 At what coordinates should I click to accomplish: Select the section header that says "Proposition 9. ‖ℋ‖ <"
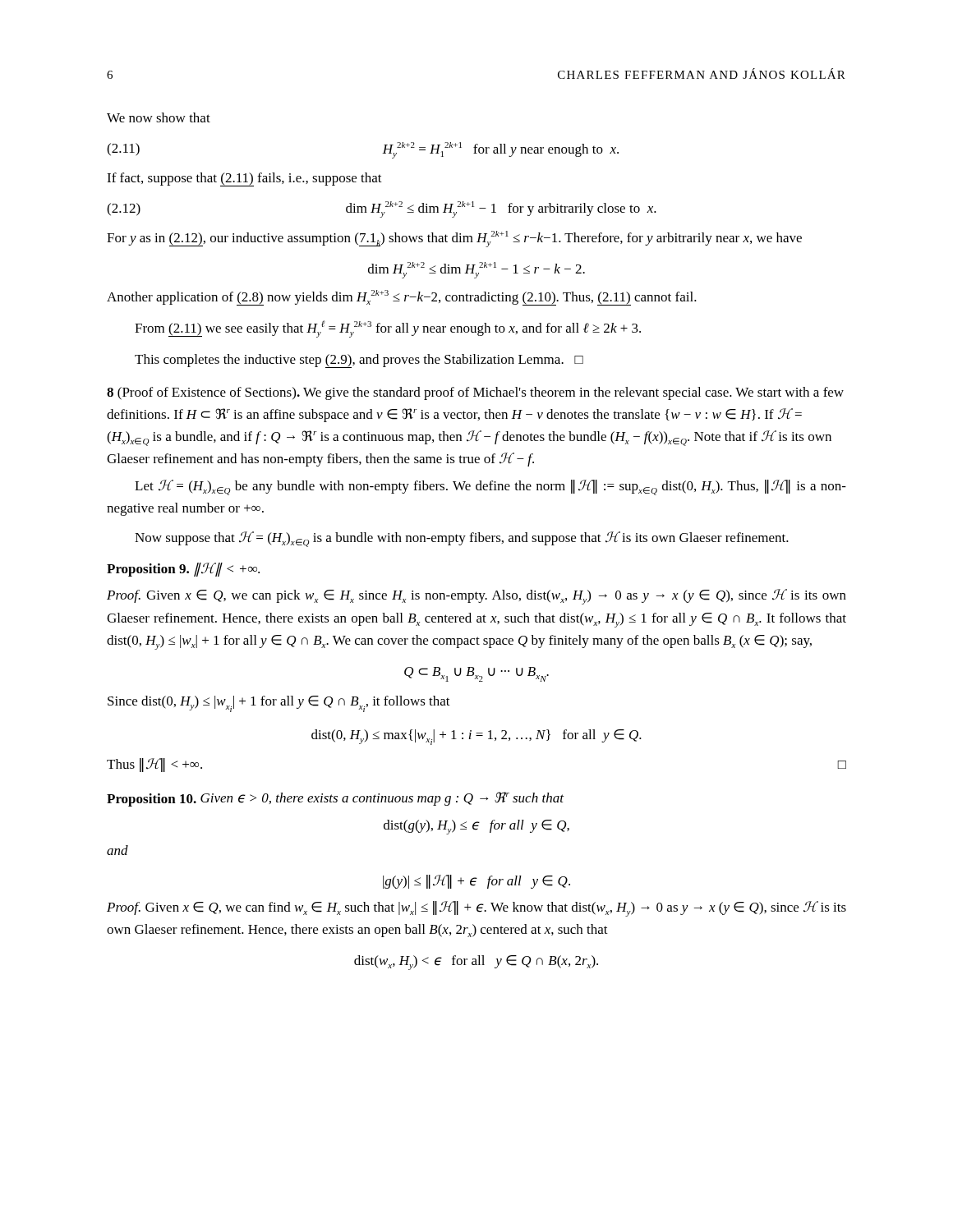pos(184,569)
